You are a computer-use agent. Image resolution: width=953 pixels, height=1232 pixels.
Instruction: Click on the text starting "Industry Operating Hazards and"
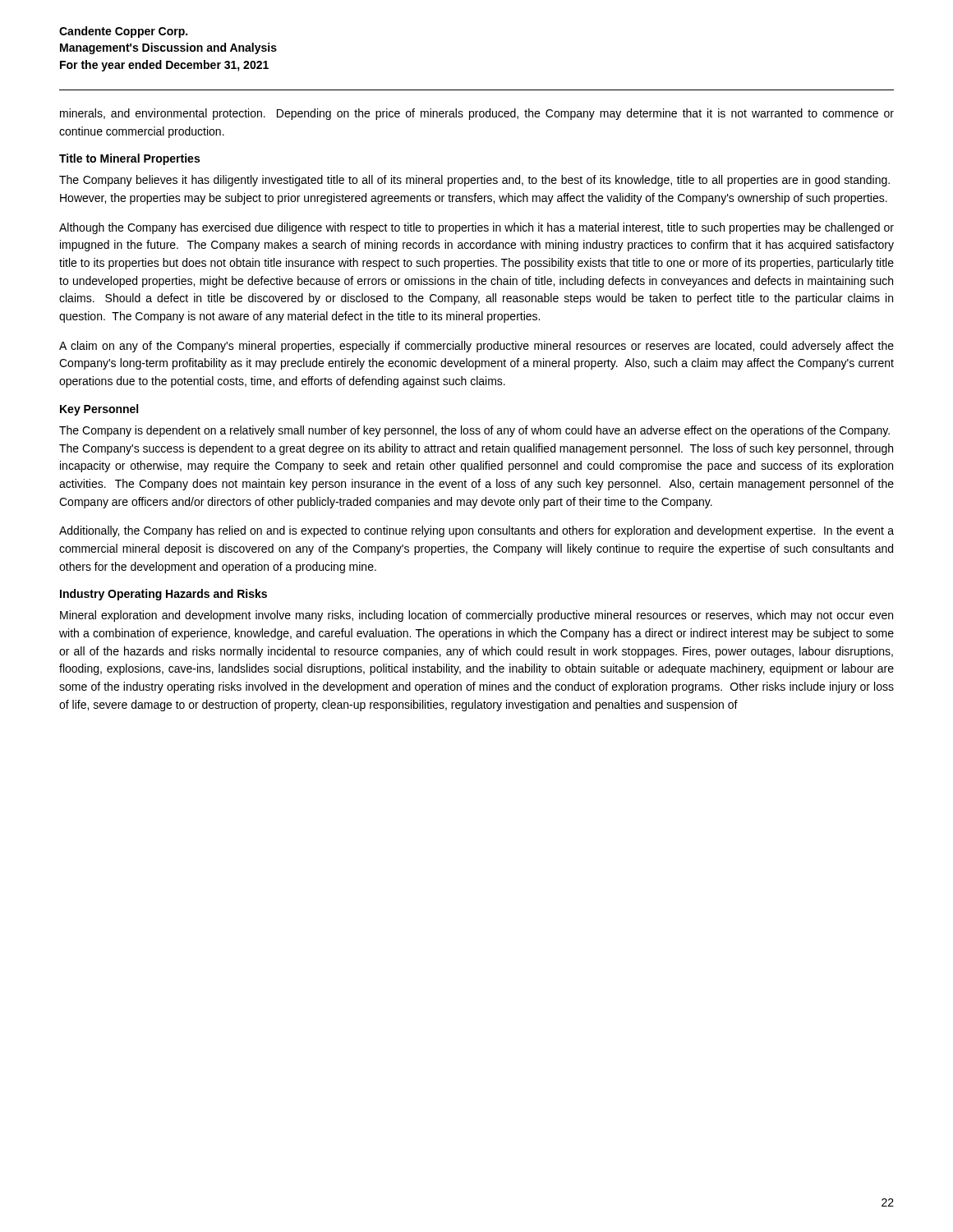pos(163,595)
